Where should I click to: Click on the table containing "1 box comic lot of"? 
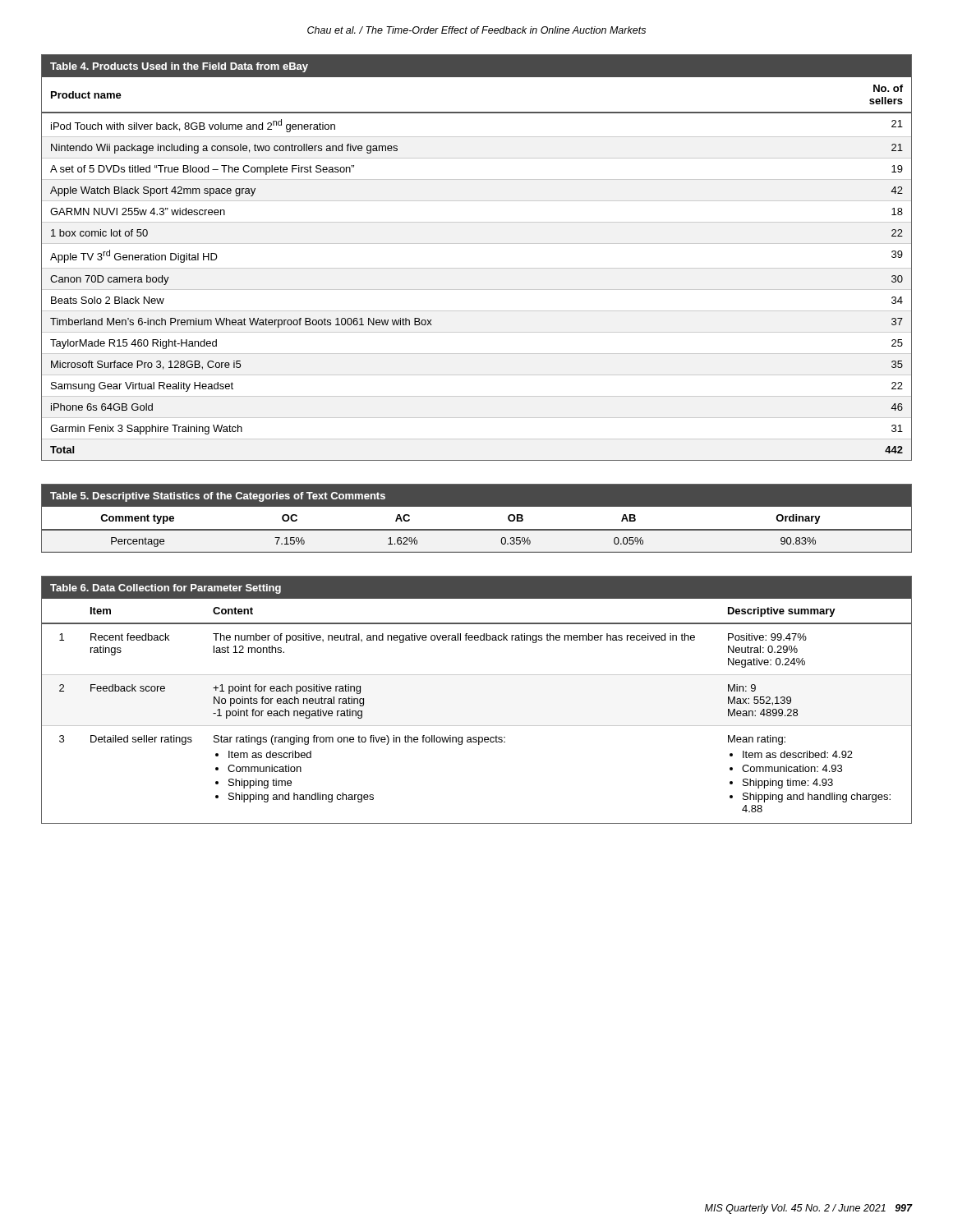tap(476, 257)
